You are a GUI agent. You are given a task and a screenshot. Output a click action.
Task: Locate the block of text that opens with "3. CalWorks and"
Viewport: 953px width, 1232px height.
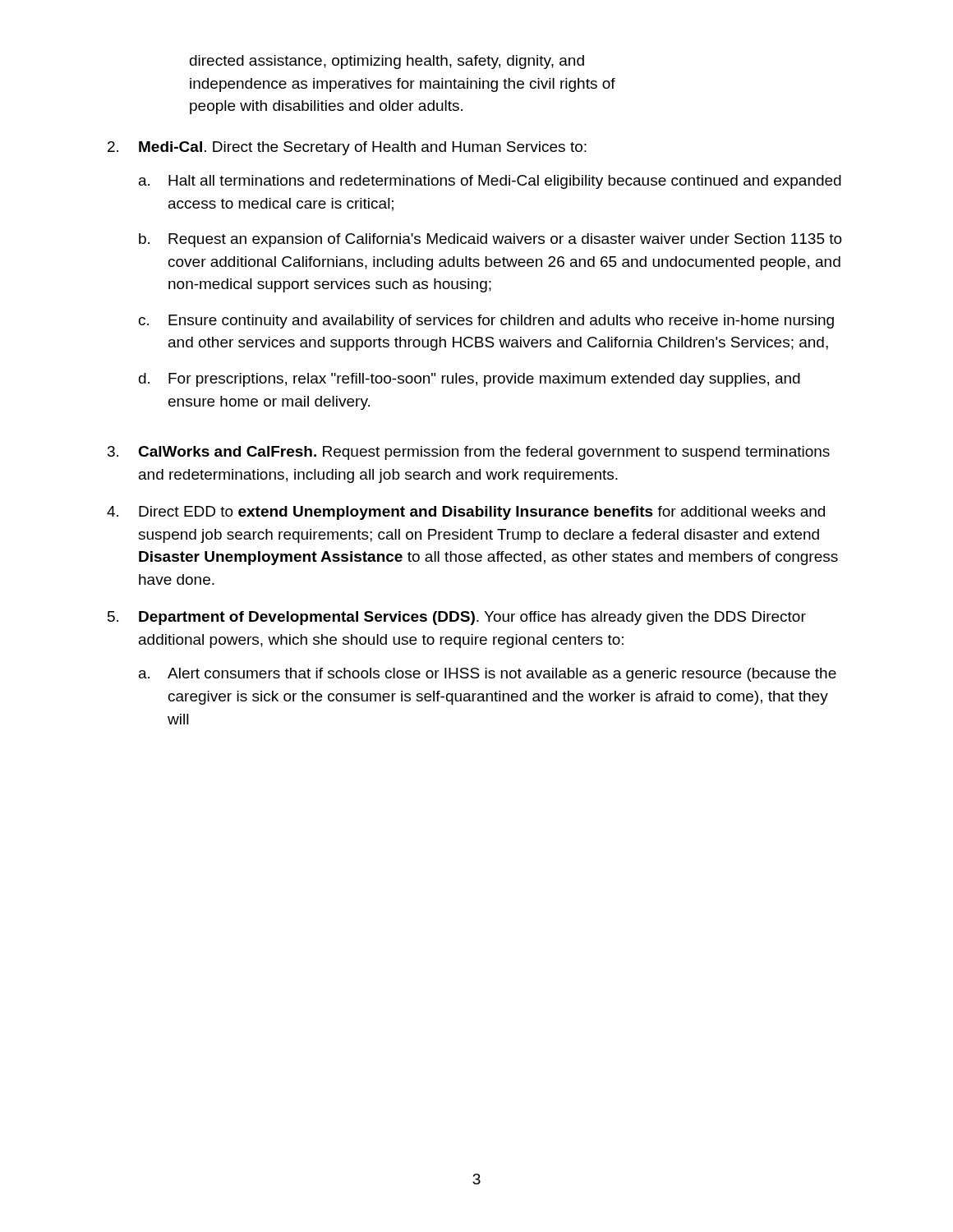coord(476,463)
